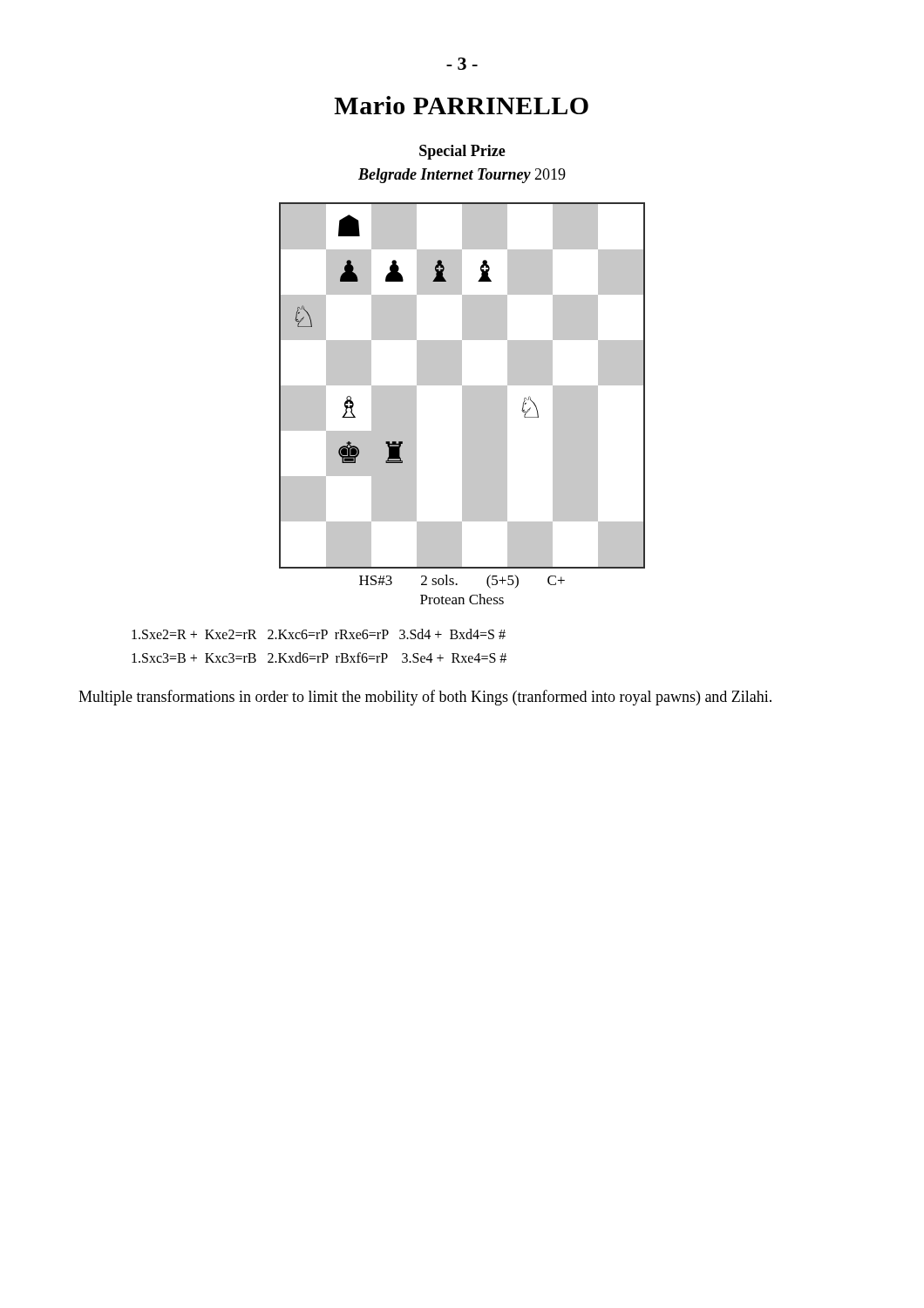Find the text block containing "Sxe2=R + Kxe2=rR 2.Kxc6=rP rRxe6=rP"
Screen dimensions: 1308x924
point(319,646)
